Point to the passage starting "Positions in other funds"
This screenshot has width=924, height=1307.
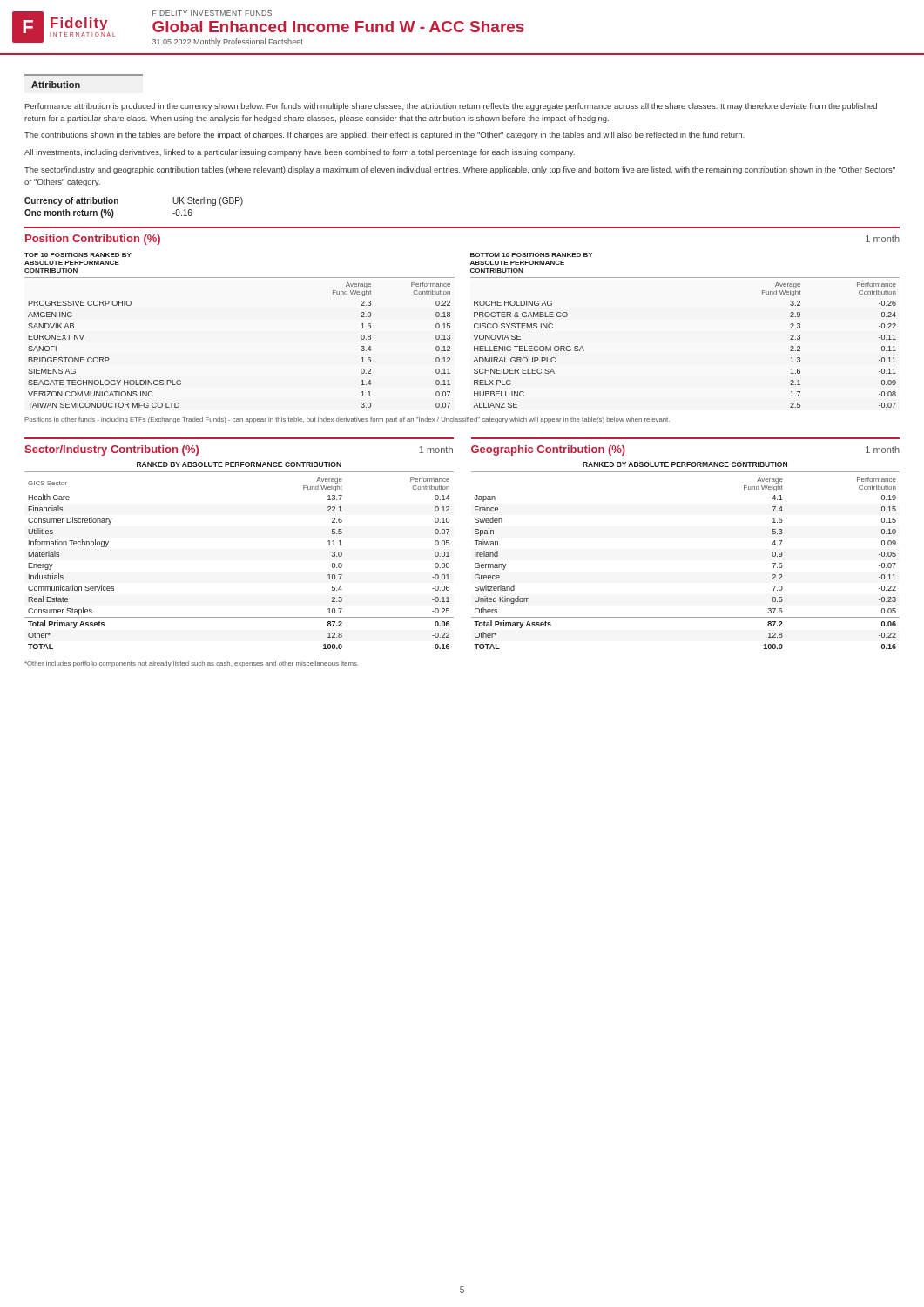pyautogui.click(x=347, y=420)
